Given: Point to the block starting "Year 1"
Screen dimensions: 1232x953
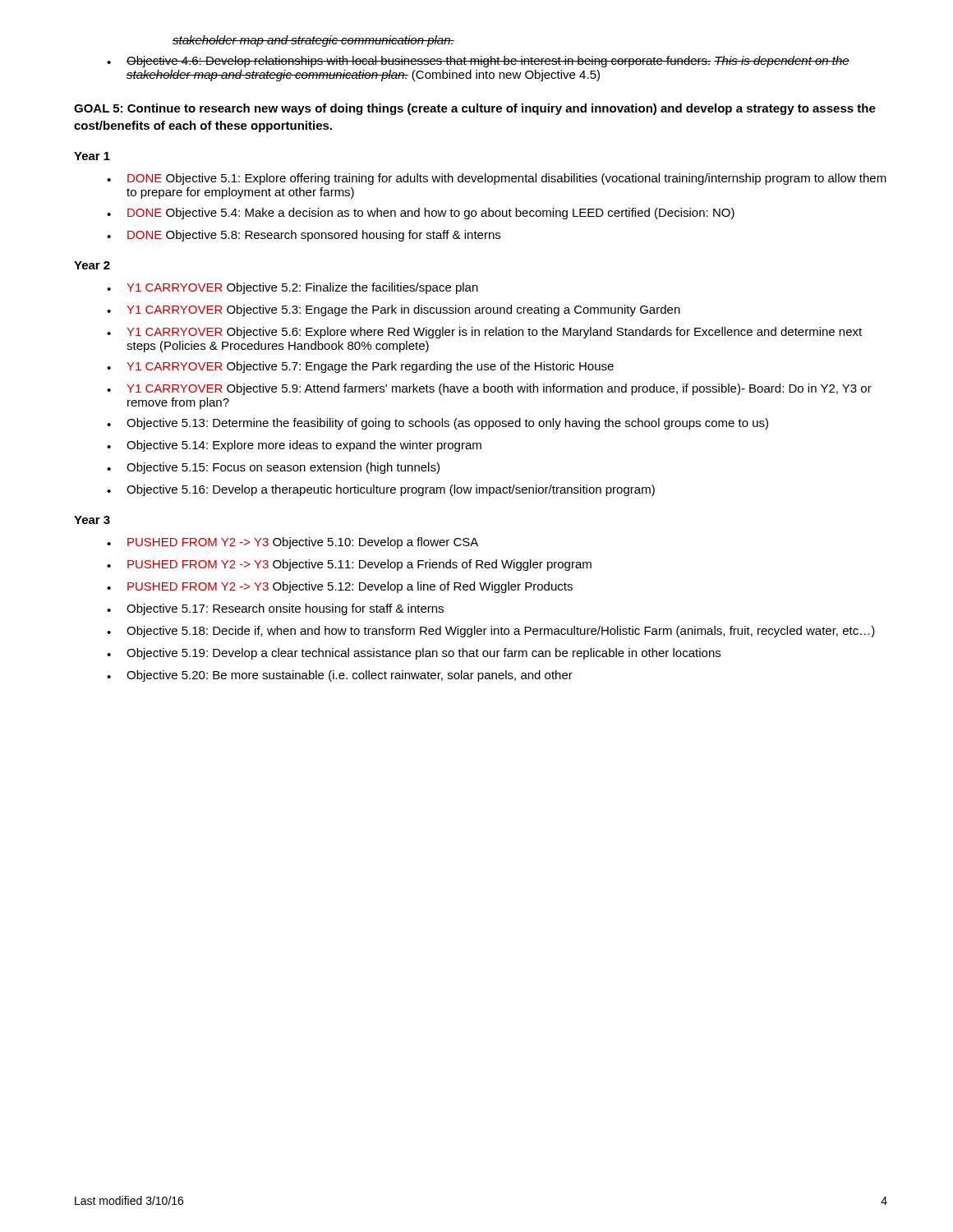Looking at the screenshot, I should tap(92, 156).
